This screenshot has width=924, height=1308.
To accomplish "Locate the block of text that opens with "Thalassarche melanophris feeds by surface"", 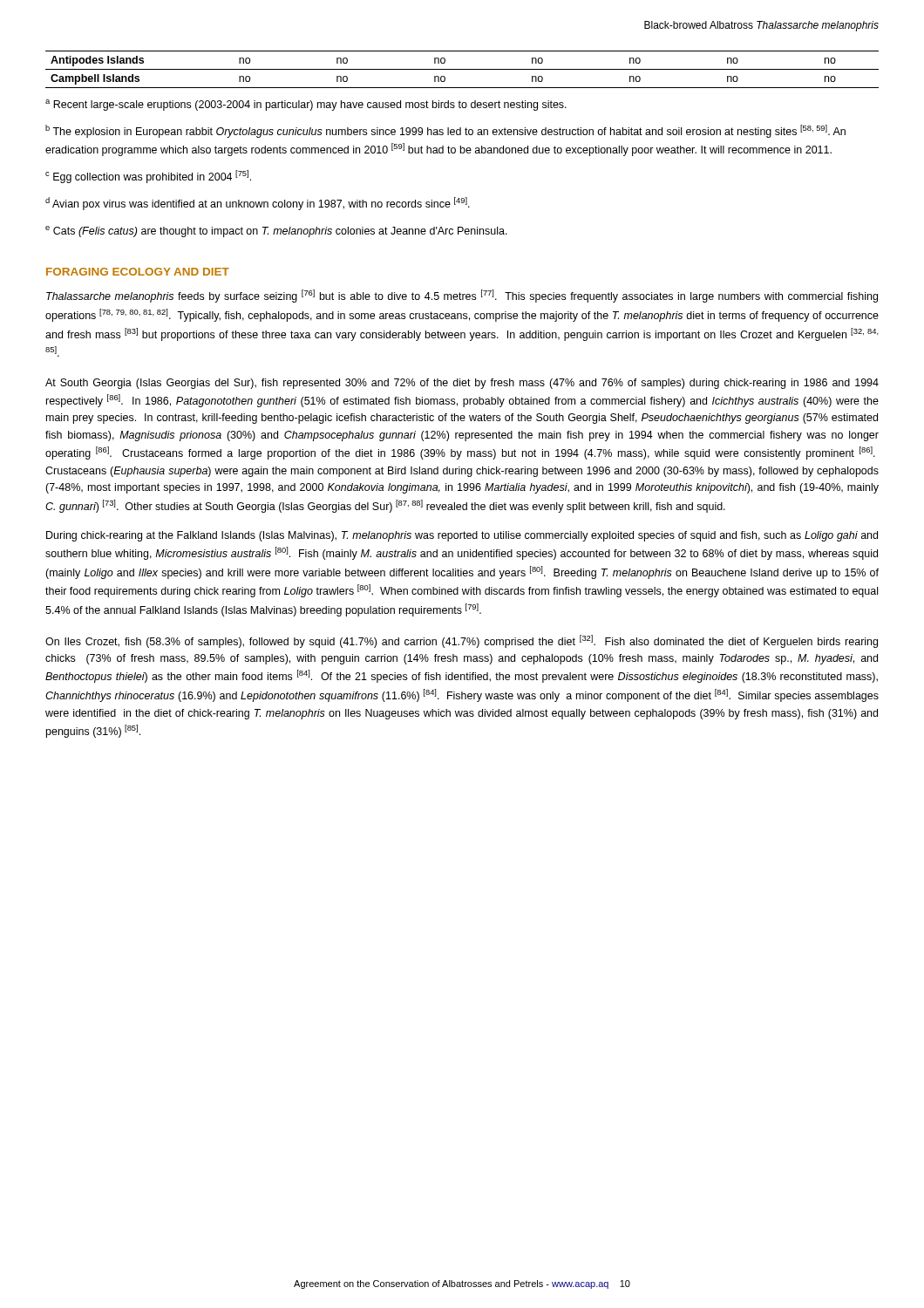I will 462,324.
